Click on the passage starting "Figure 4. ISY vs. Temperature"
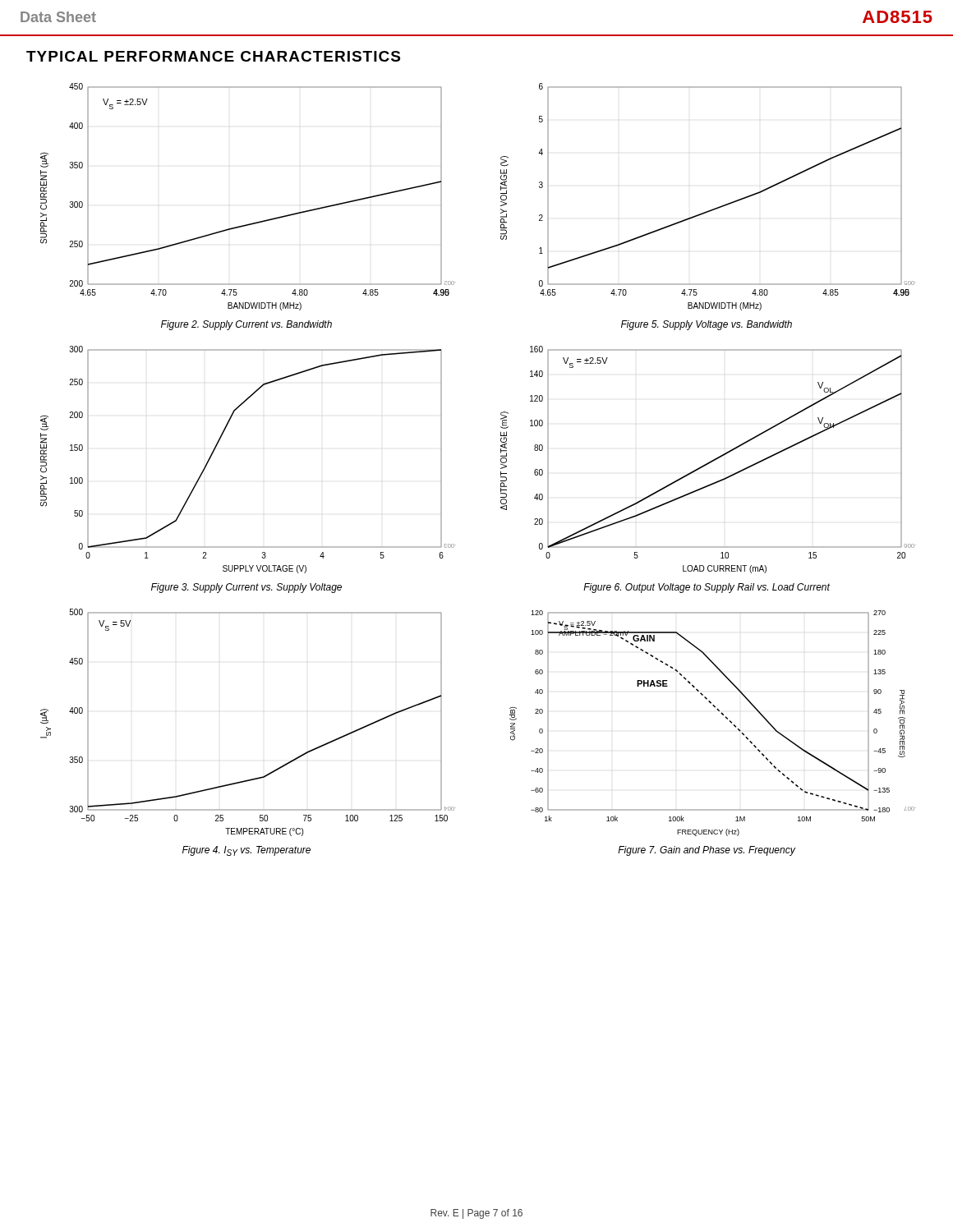This screenshot has height=1232, width=953. [x=246, y=851]
